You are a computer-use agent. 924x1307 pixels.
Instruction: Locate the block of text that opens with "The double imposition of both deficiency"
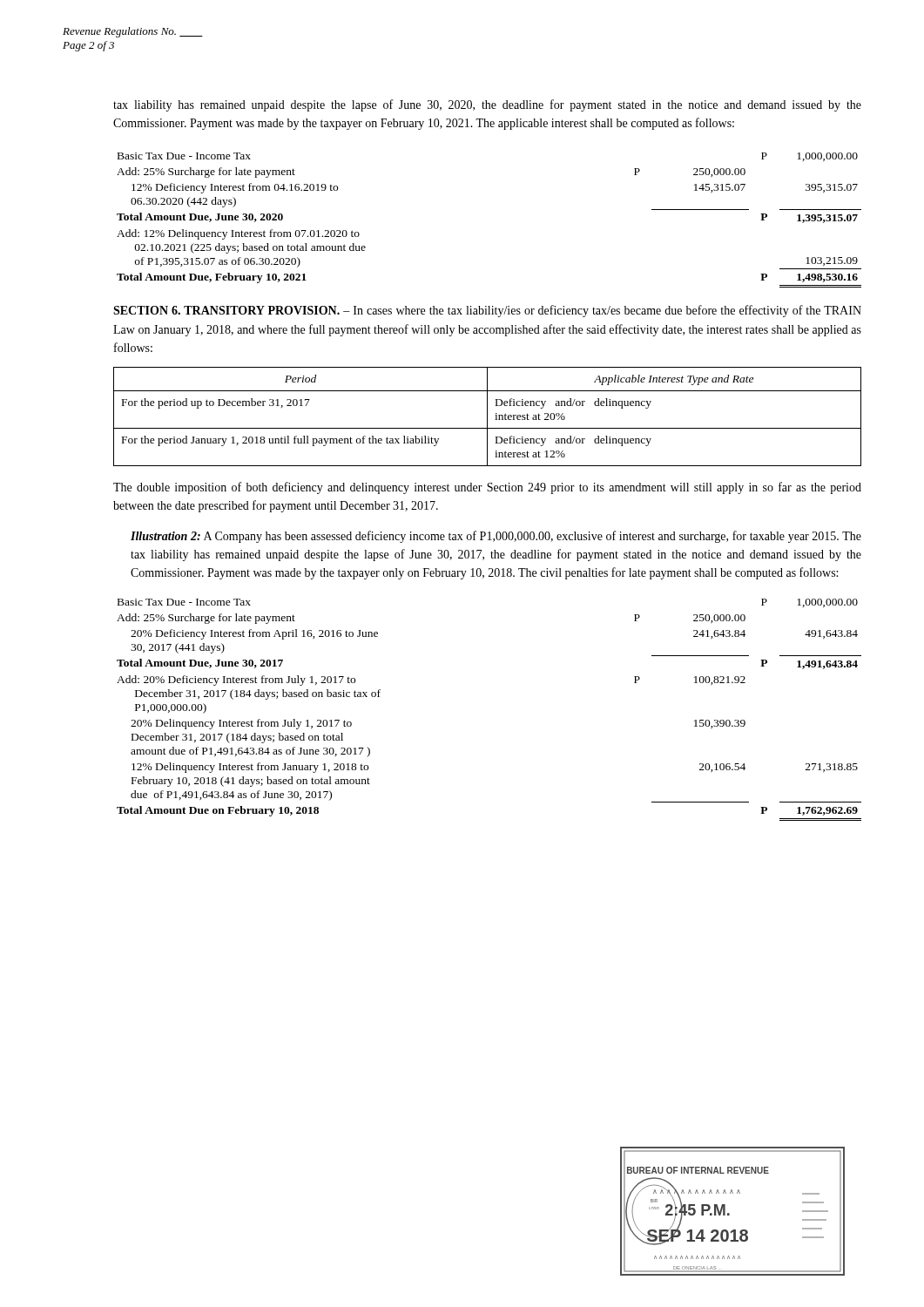(487, 497)
